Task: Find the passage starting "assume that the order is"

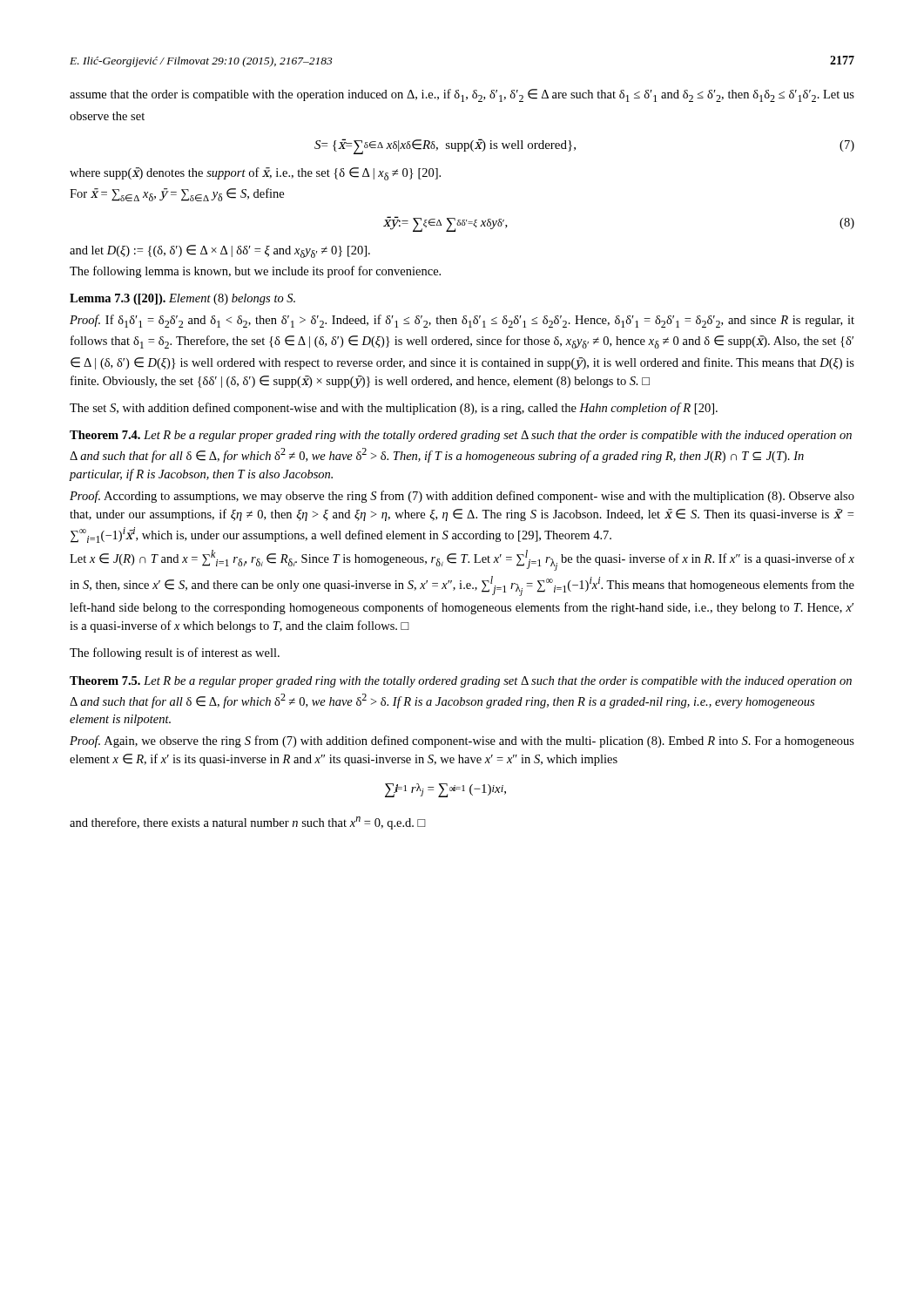Action: 462,105
